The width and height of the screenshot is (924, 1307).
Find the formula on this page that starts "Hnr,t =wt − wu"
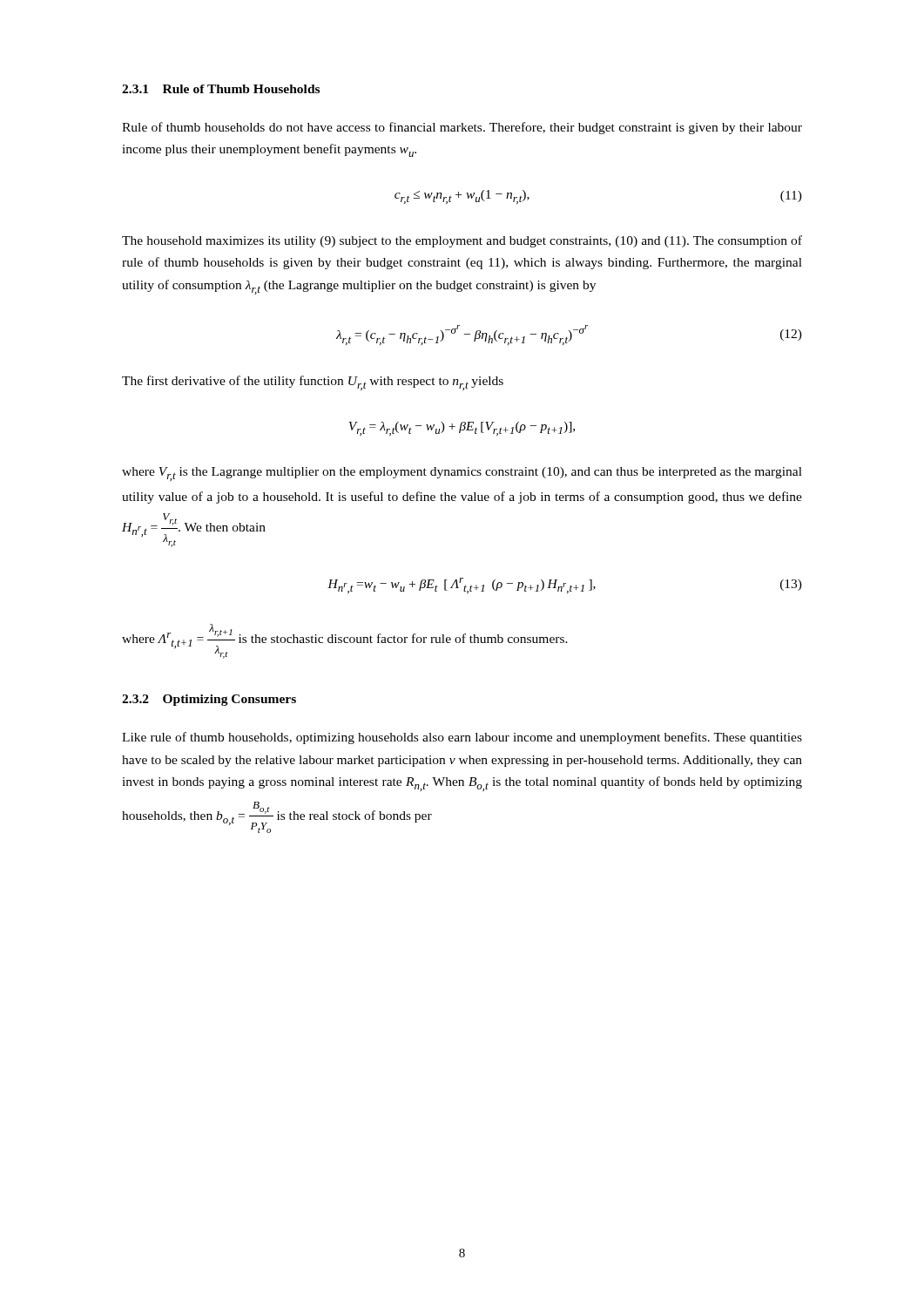click(565, 584)
